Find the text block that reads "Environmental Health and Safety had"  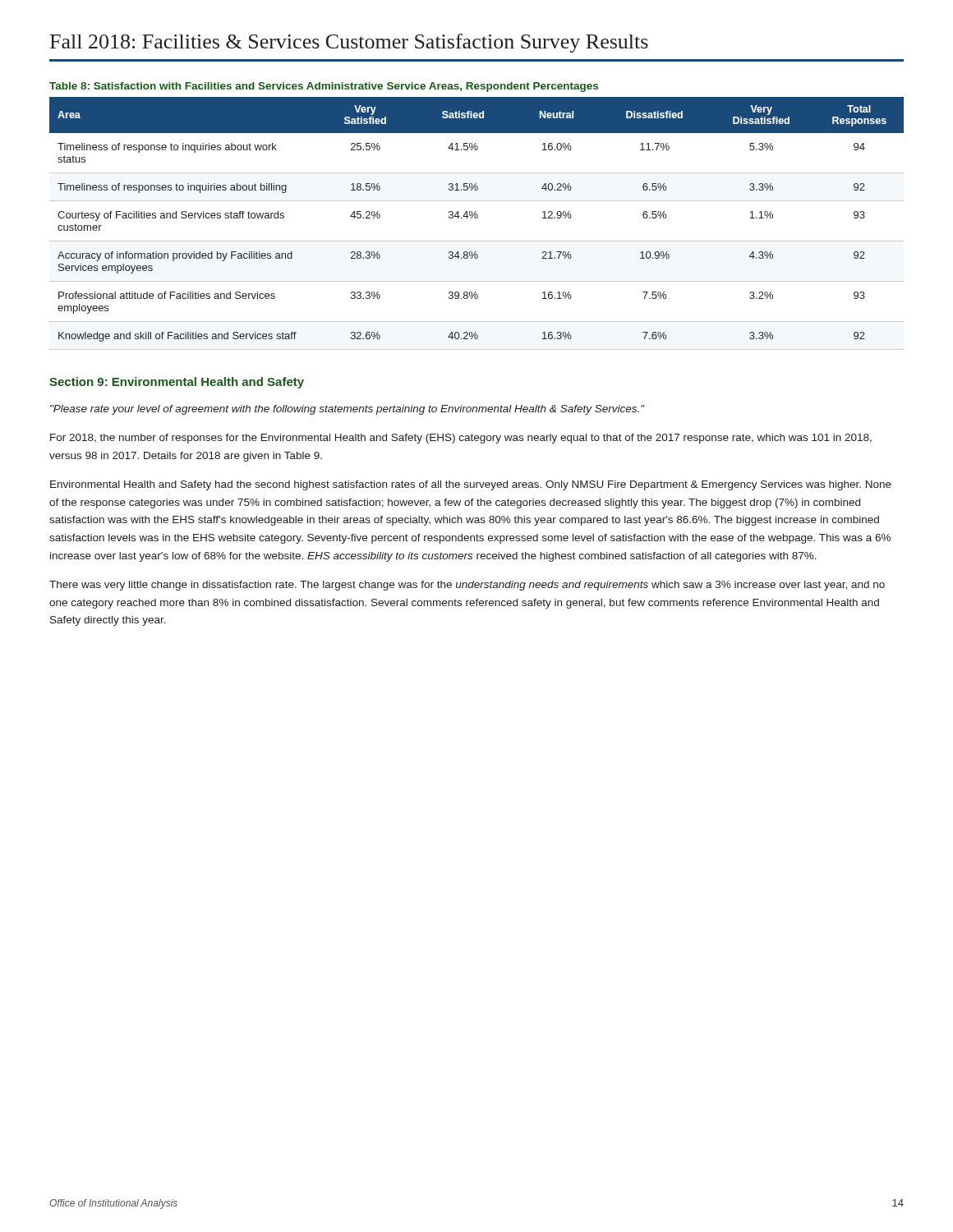coord(476,520)
